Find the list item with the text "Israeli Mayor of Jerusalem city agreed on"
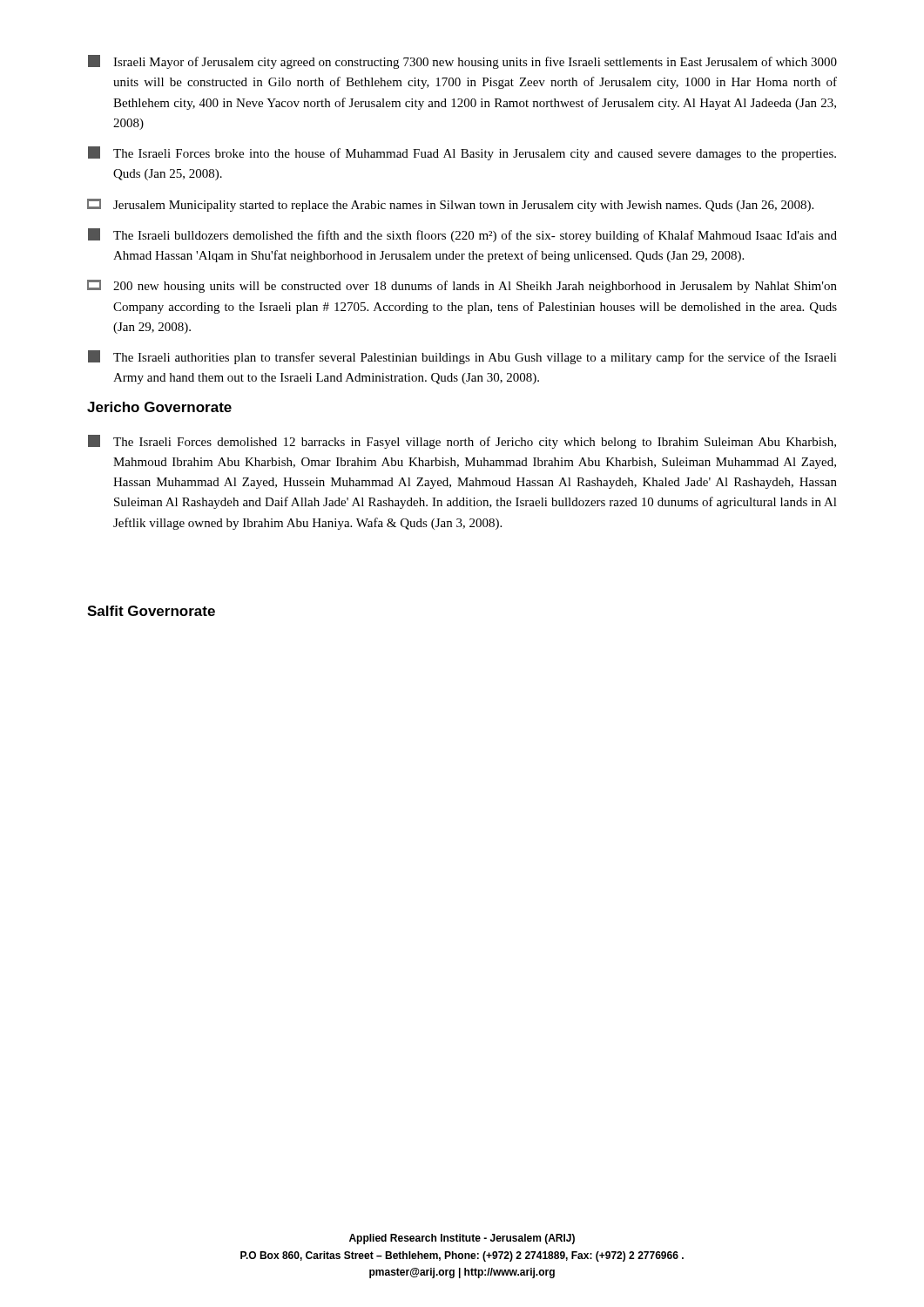Screen dimensions: 1307x924 click(x=462, y=93)
